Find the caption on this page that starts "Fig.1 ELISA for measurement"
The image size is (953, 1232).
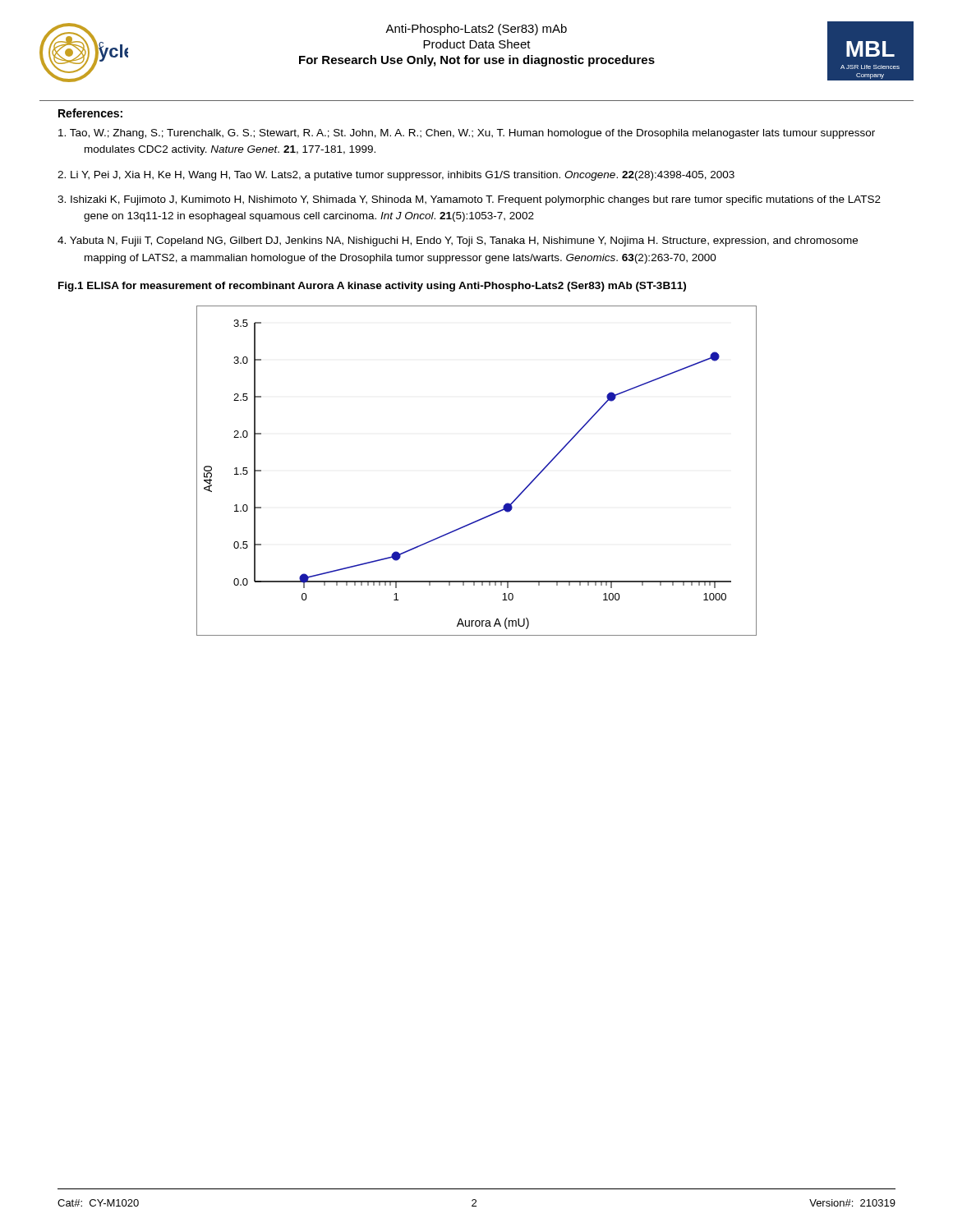372,285
